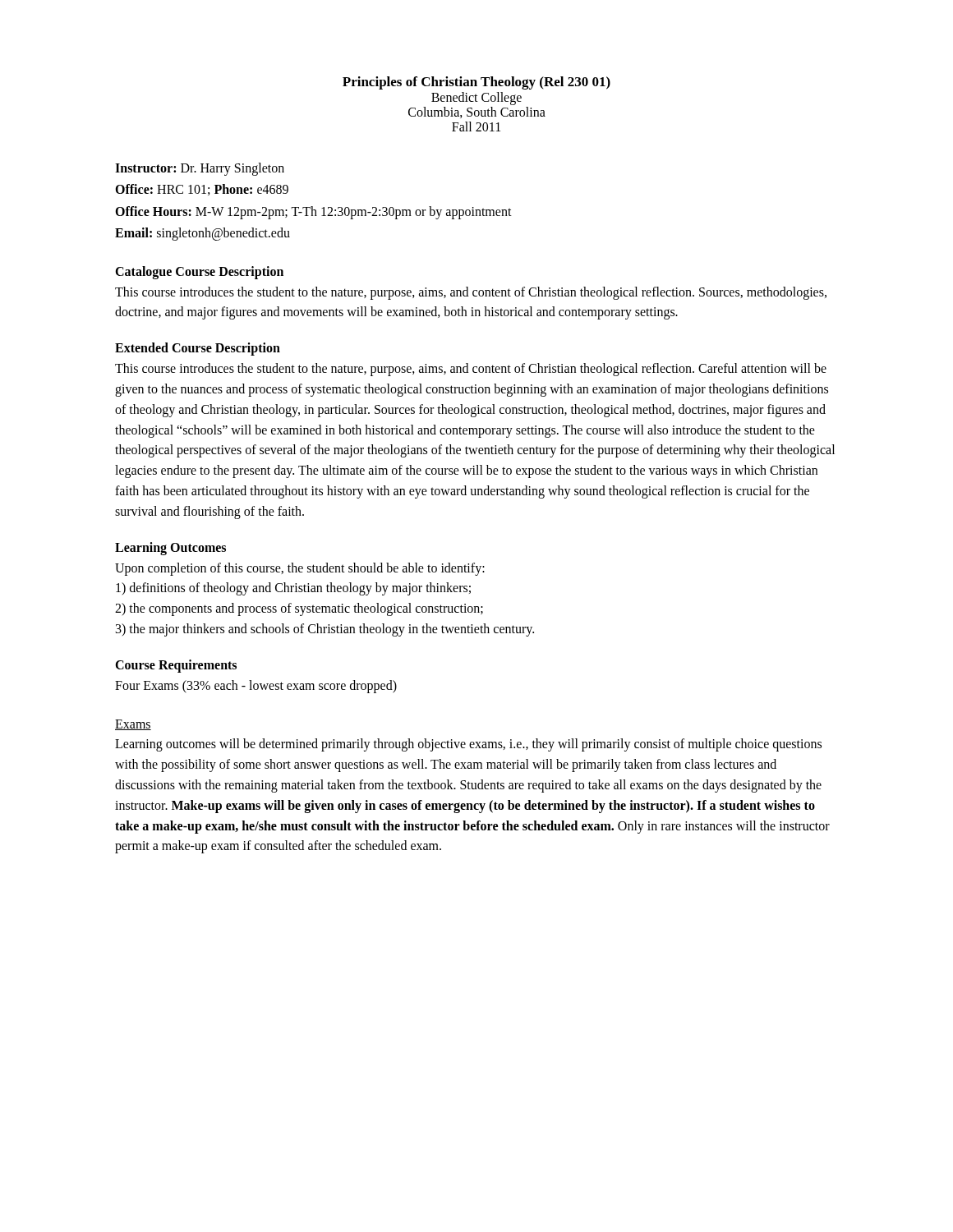Where is the passage that starts "1) definitions of theology"?
953x1232 pixels.
[293, 588]
